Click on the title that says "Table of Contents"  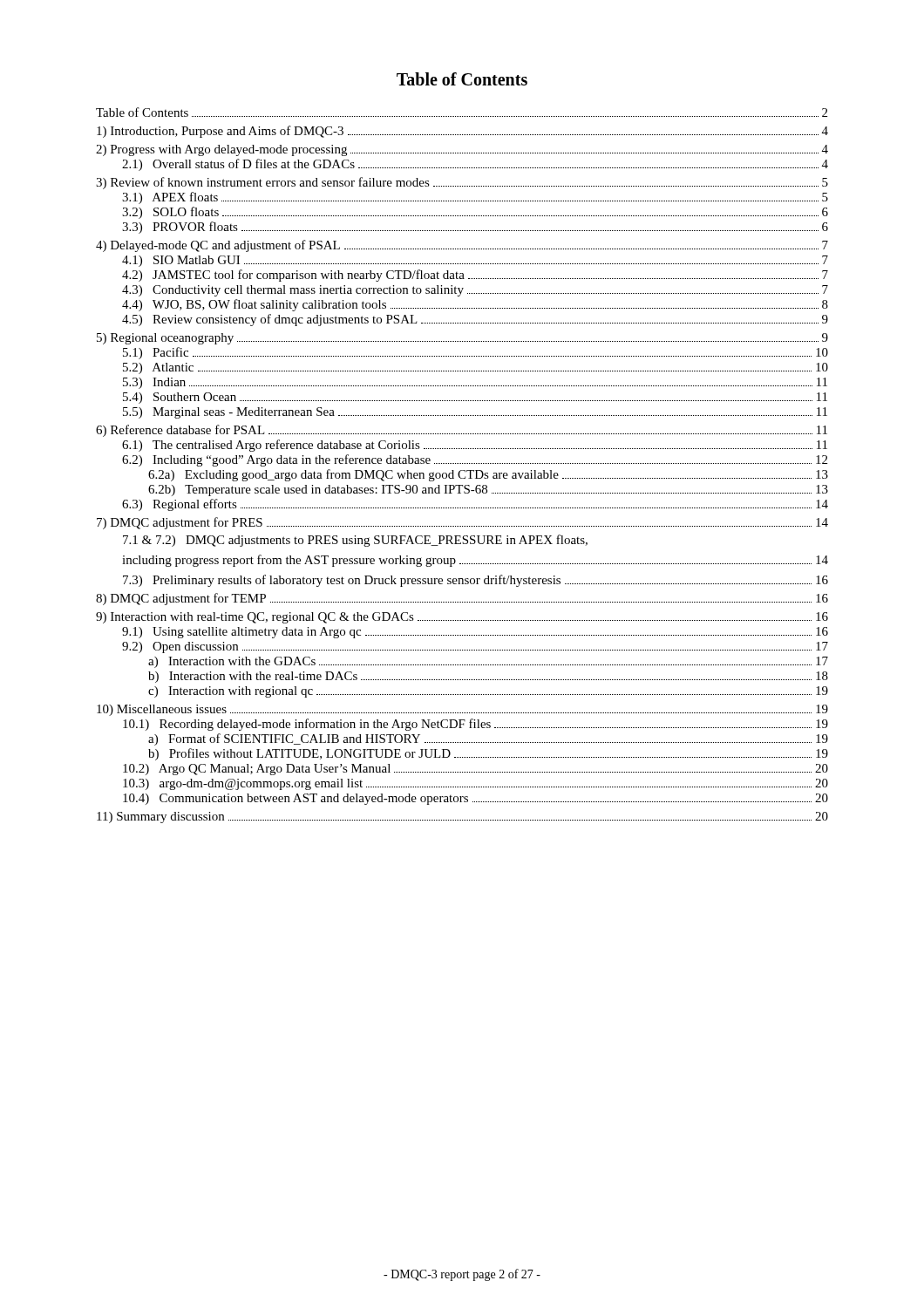[462, 79]
